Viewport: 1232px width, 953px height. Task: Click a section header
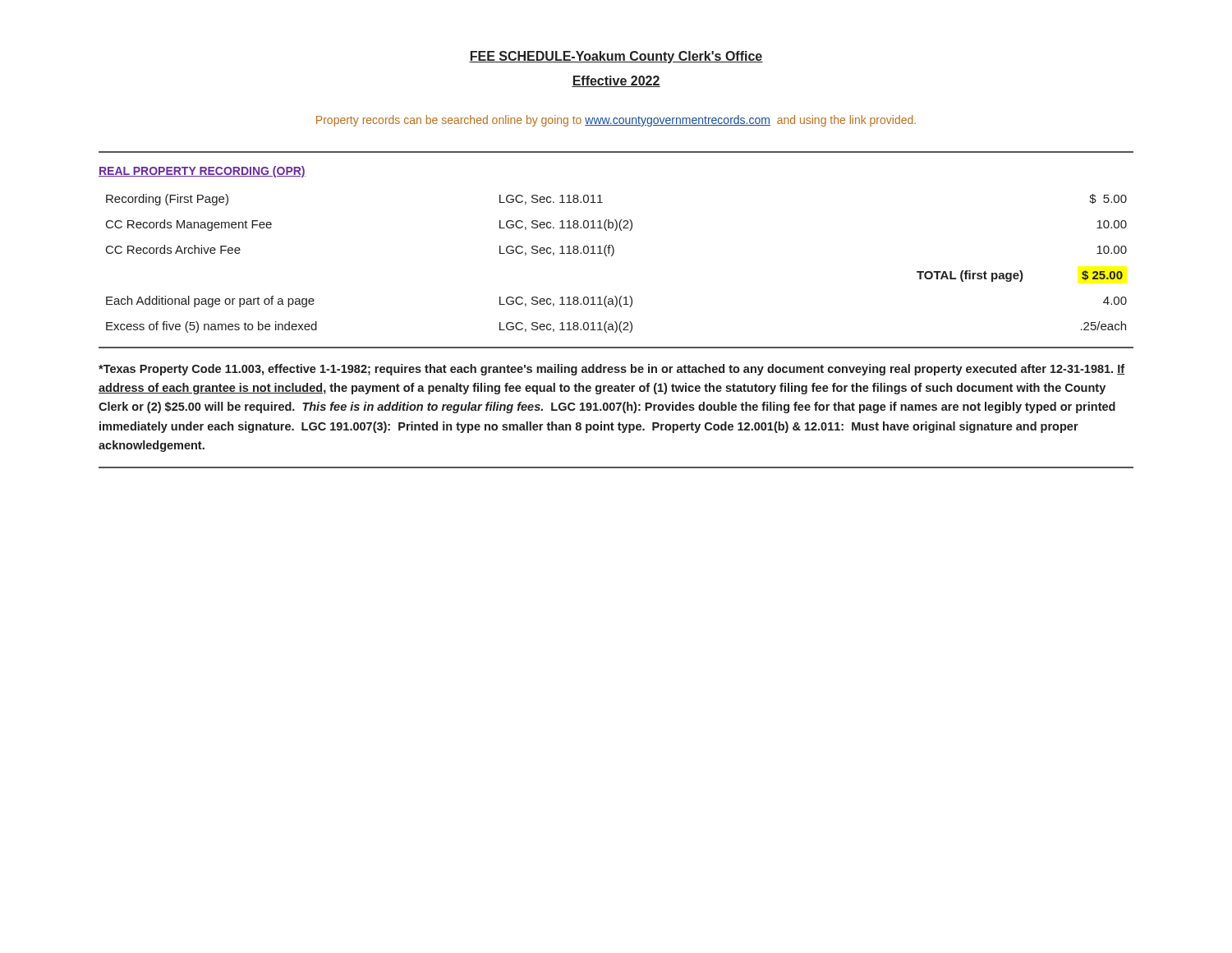pyautogui.click(x=616, y=81)
